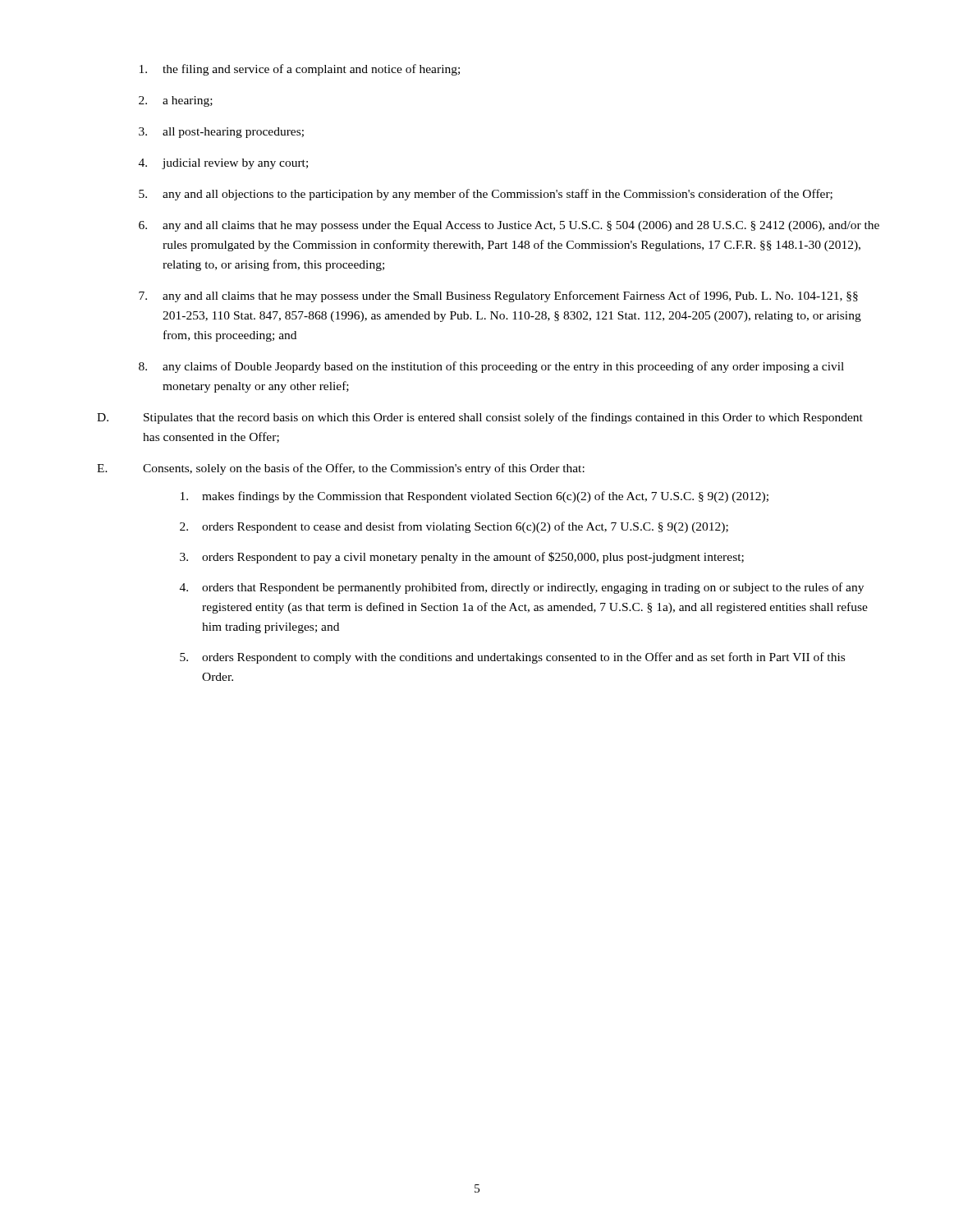The height and width of the screenshot is (1232, 954).
Task: Locate the element starting "4. judicial review by any"
Action: point(223,164)
